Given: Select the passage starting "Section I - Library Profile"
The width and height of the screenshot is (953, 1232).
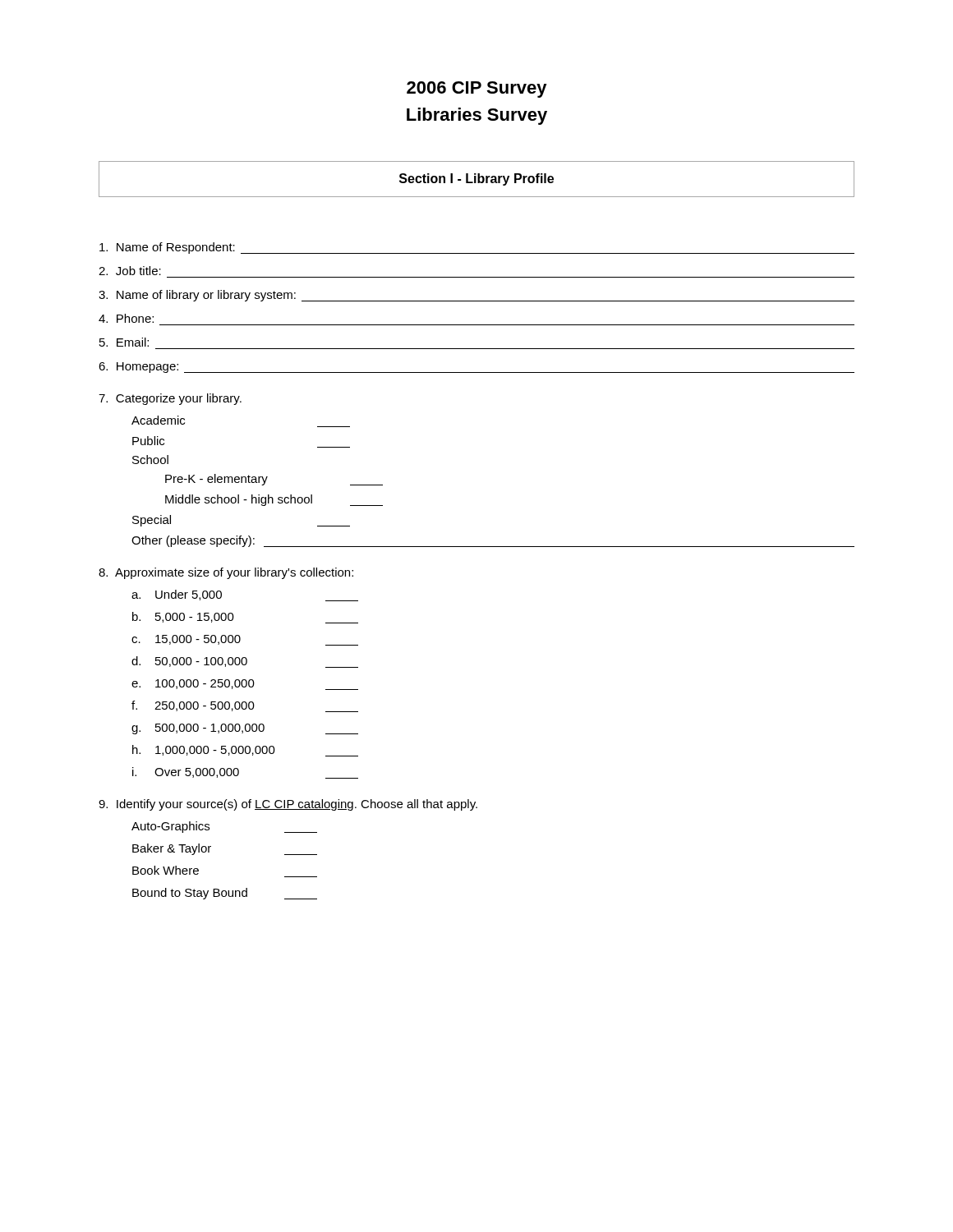Looking at the screenshot, I should pos(476,179).
